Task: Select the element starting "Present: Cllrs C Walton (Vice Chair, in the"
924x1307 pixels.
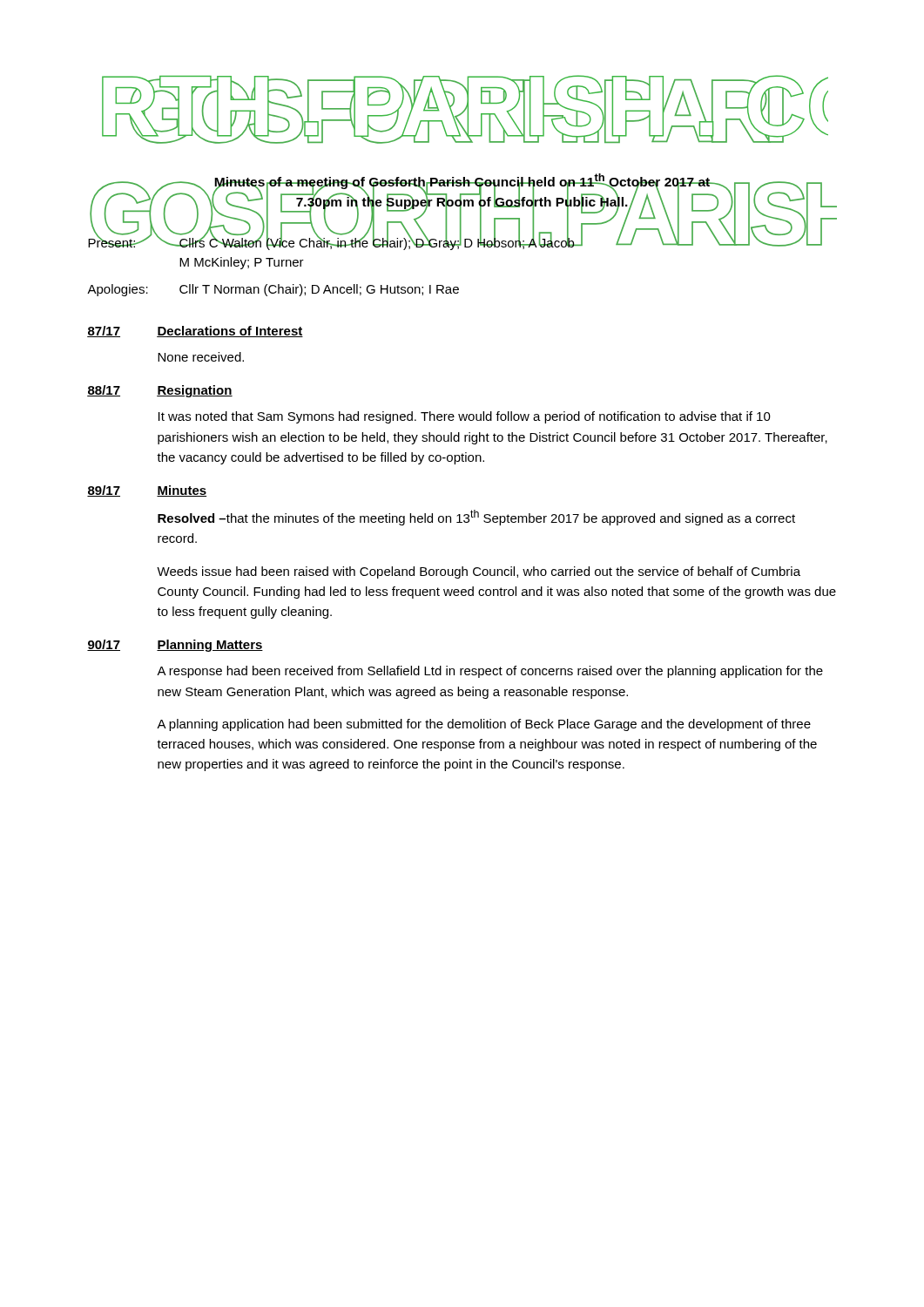Action: (331, 253)
